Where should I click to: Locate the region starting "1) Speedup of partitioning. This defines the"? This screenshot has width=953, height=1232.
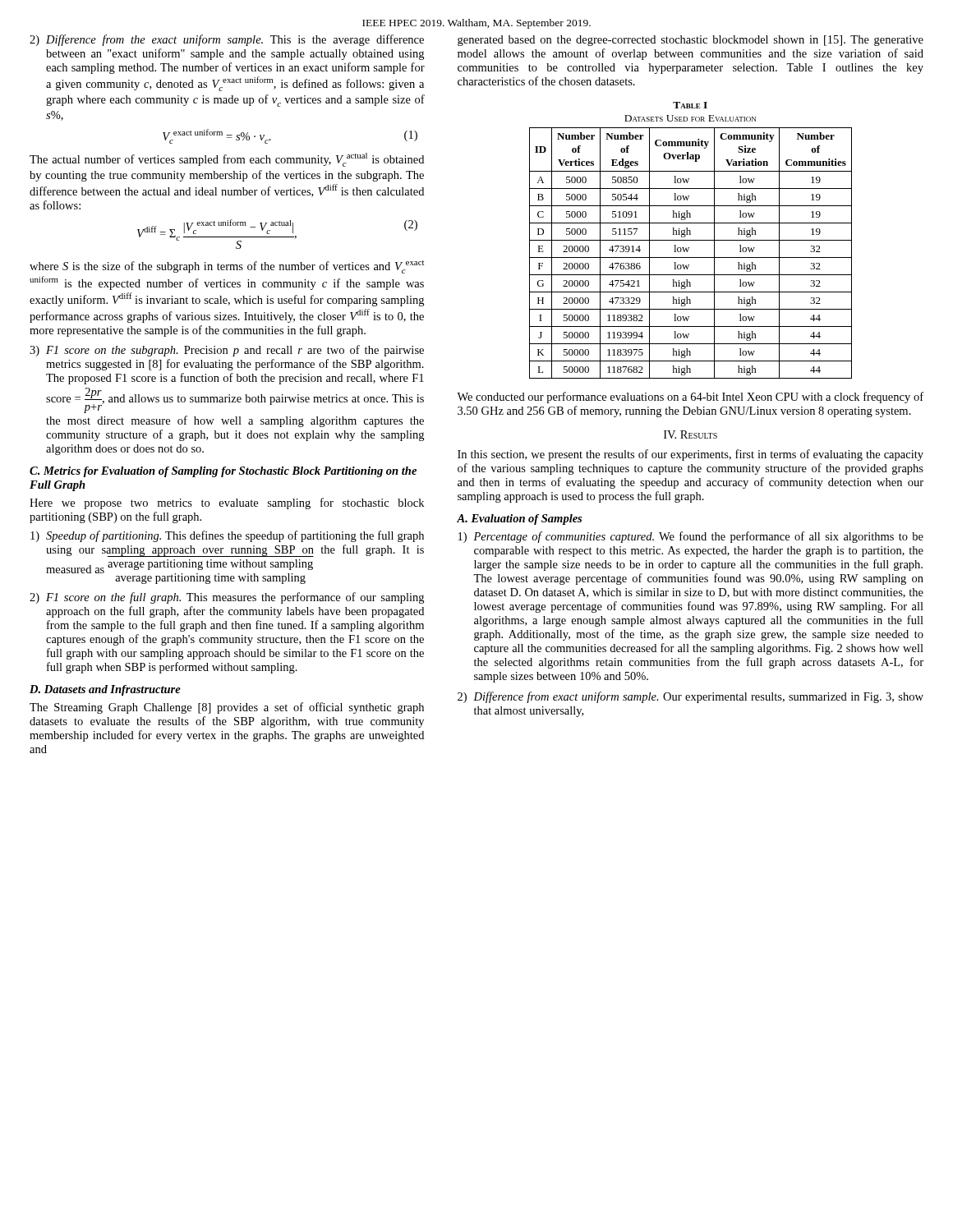[x=227, y=557]
